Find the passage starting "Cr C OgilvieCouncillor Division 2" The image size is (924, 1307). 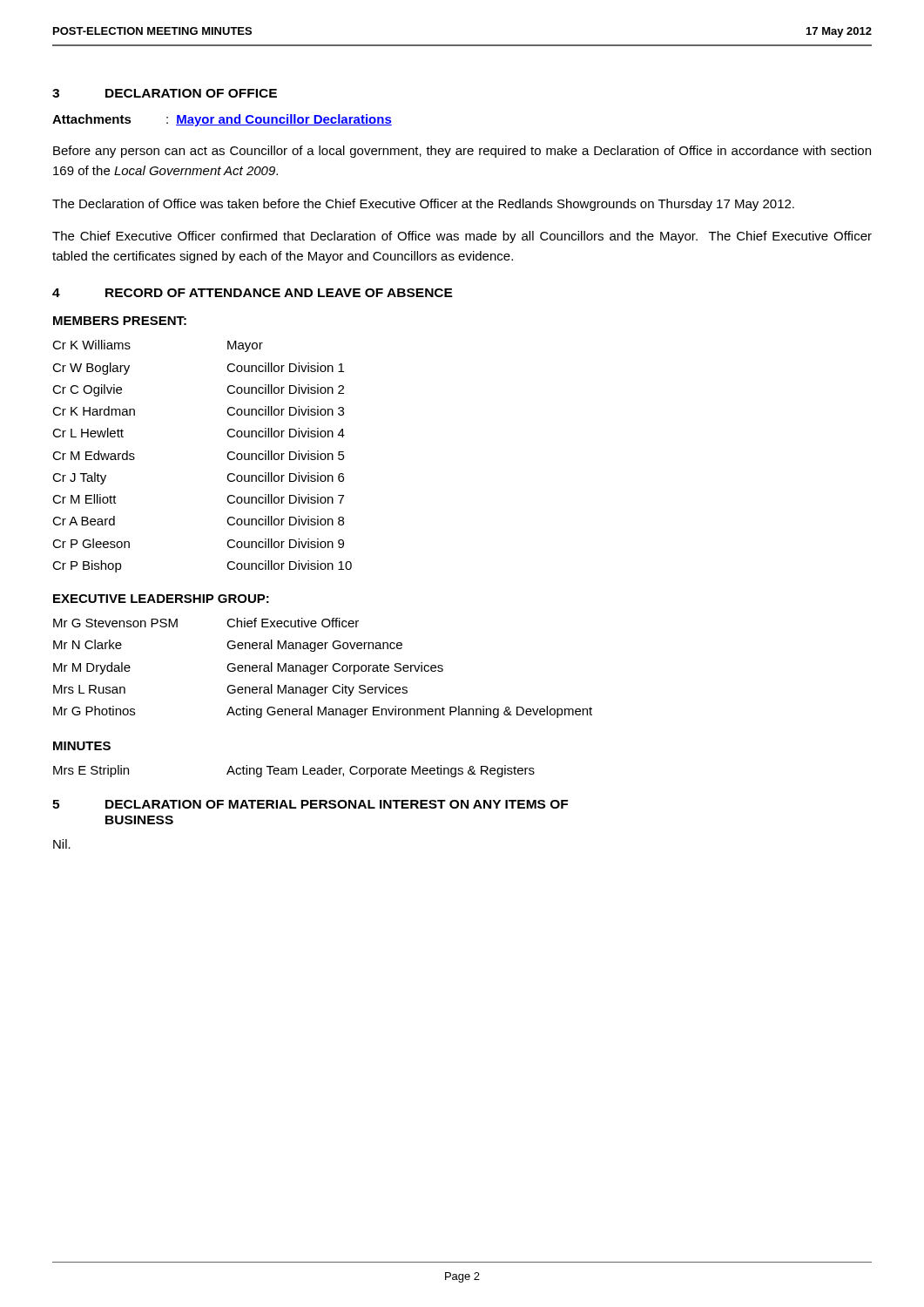click(x=87, y=393)
